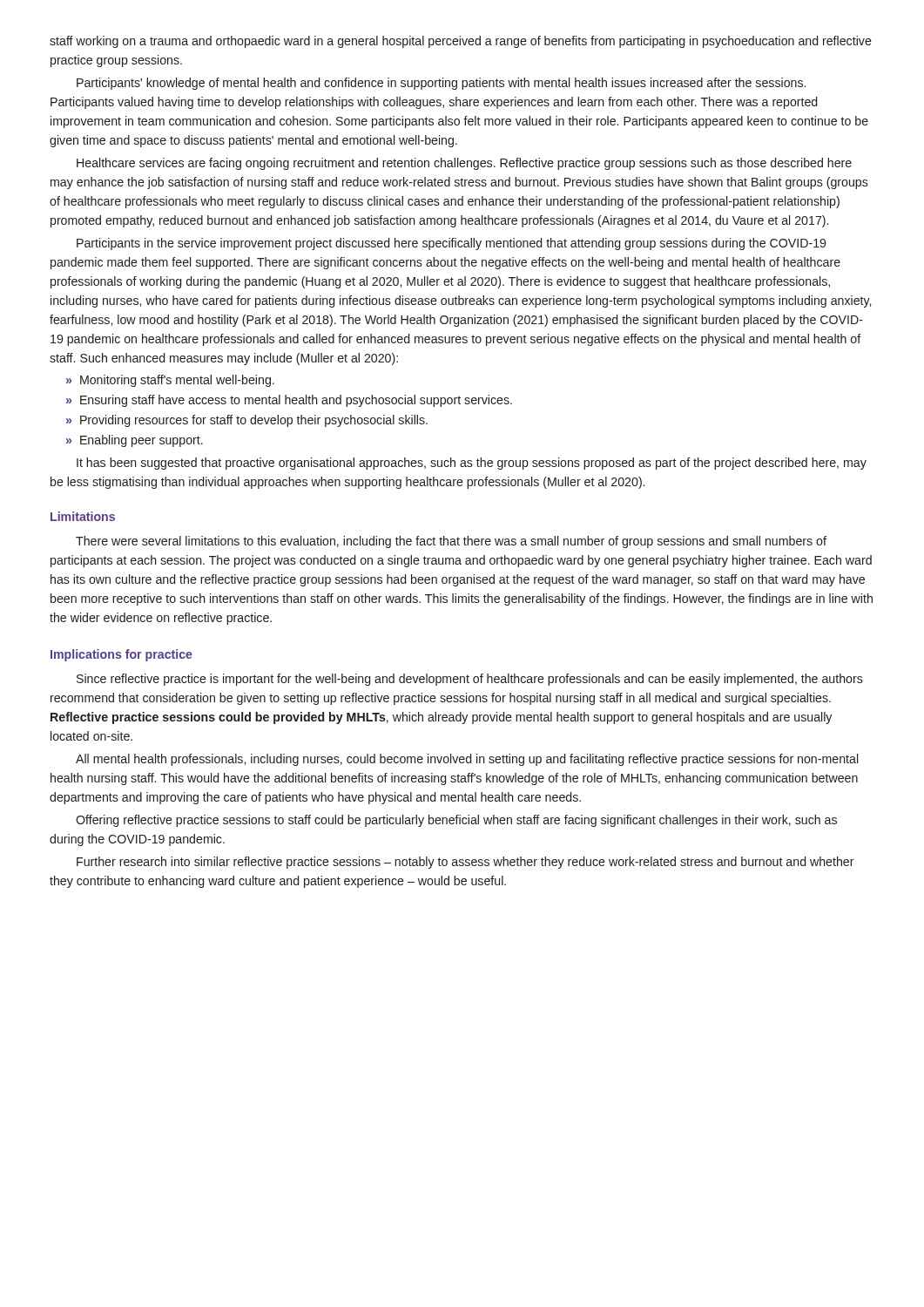This screenshot has width=924, height=1307.
Task: Where is the passage that starts "Participants' knowledge of mental health"?
Action: coord(462,112)
